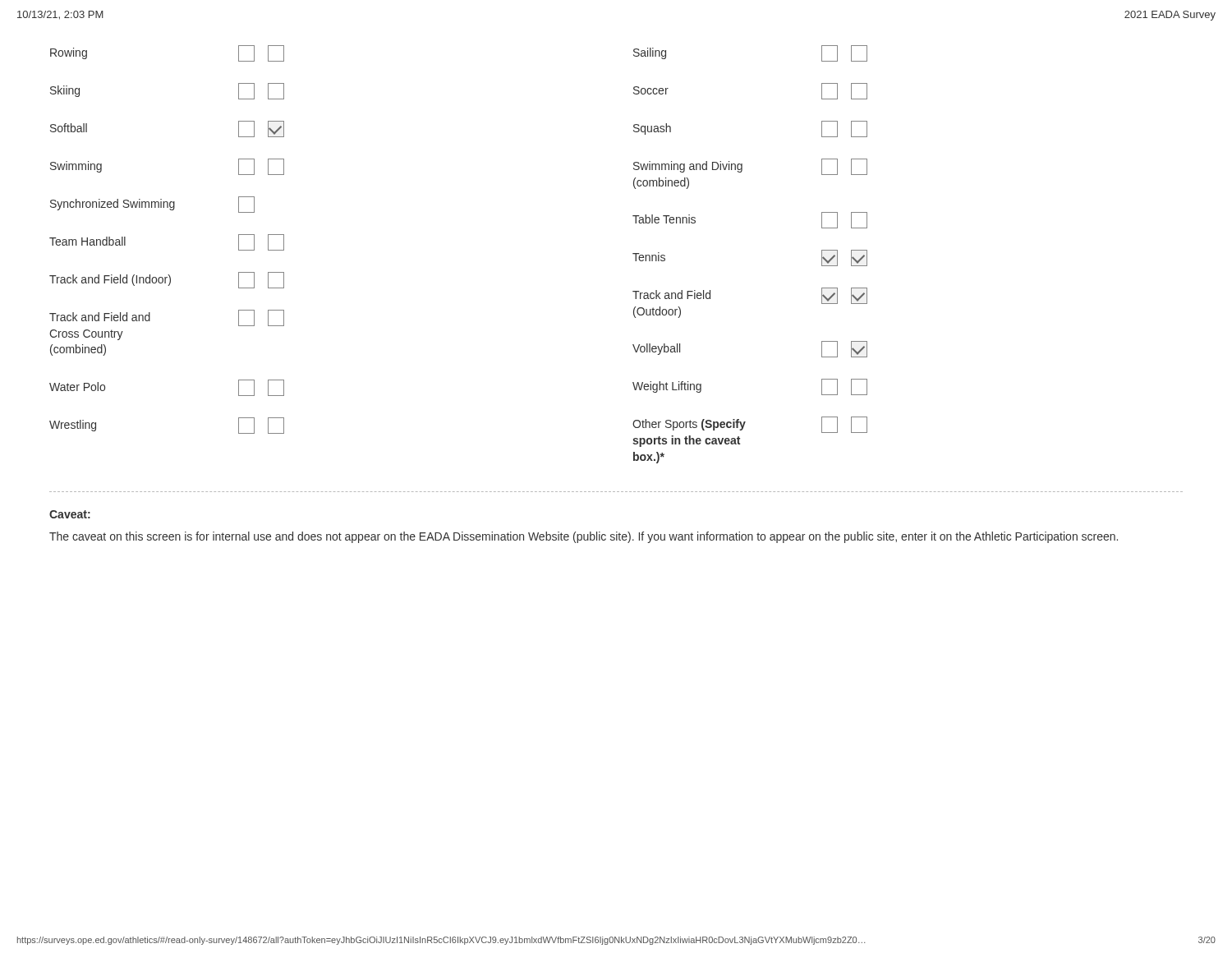Find the block starting "Table Tennis"

(669, 220)
